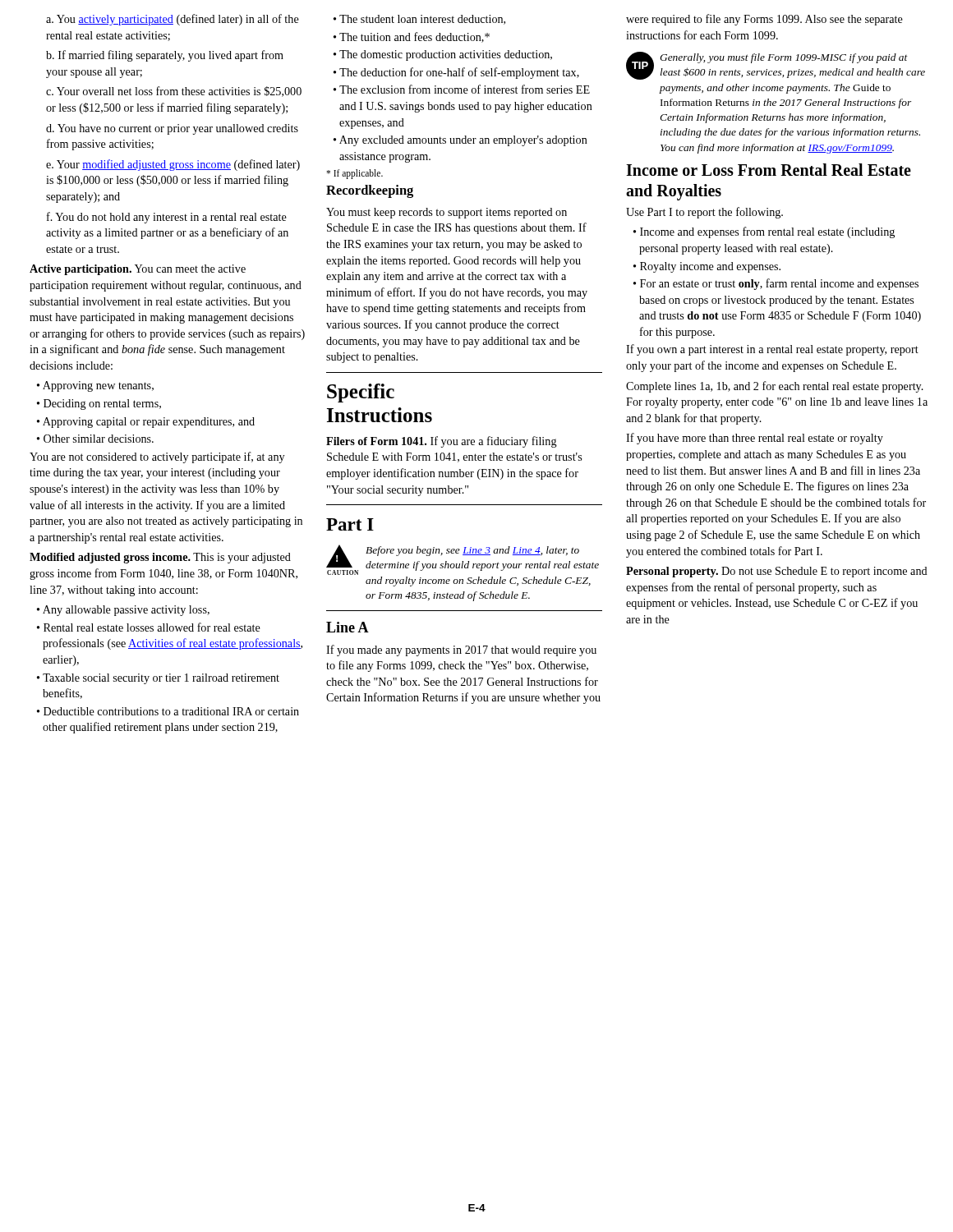Locate the list item with the text "Other similar decisions."
This screenshot has width=953, height=1232.
click(x=99, y=439)
